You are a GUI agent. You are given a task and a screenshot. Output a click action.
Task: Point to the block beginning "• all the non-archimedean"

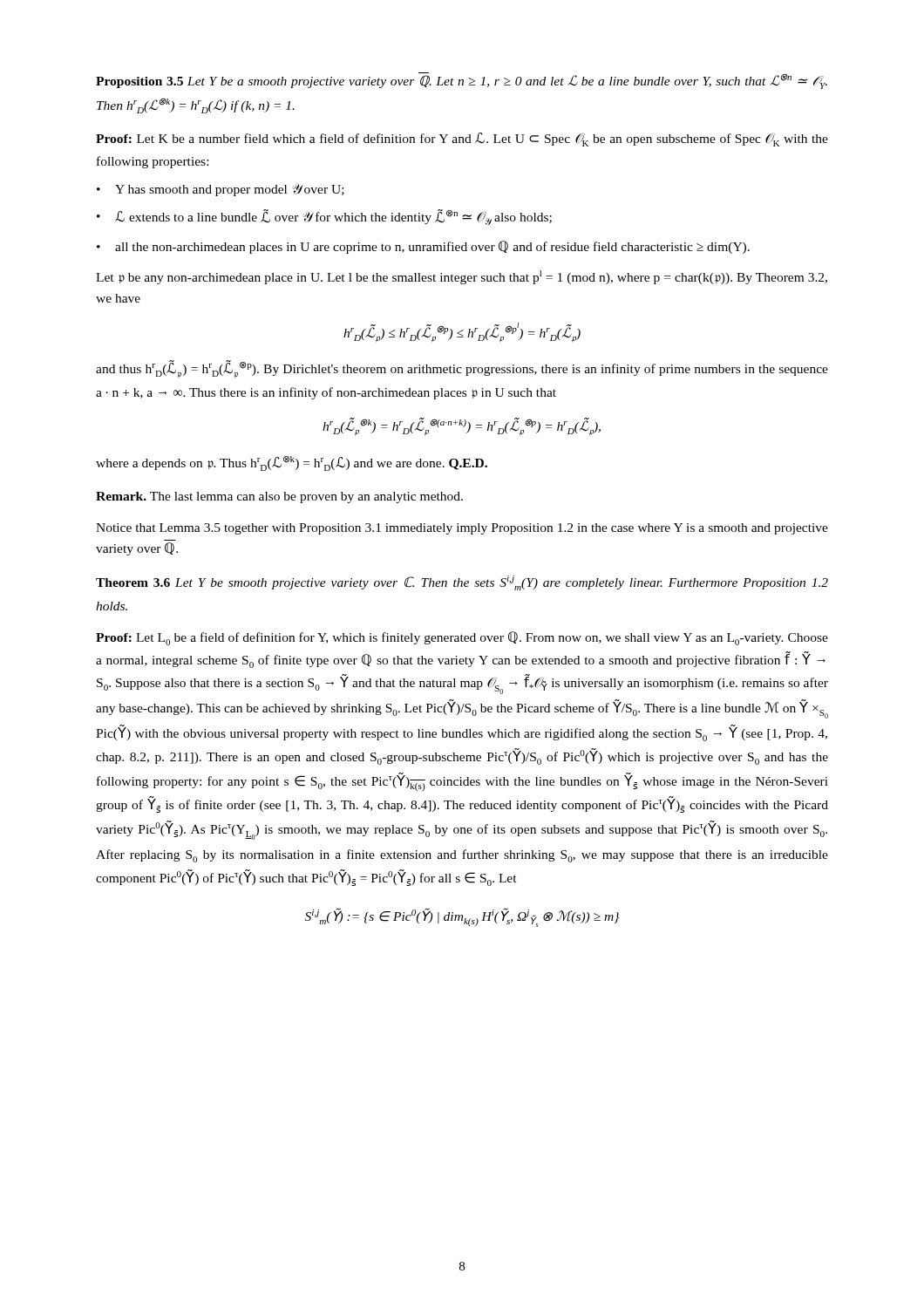[423, 247]
